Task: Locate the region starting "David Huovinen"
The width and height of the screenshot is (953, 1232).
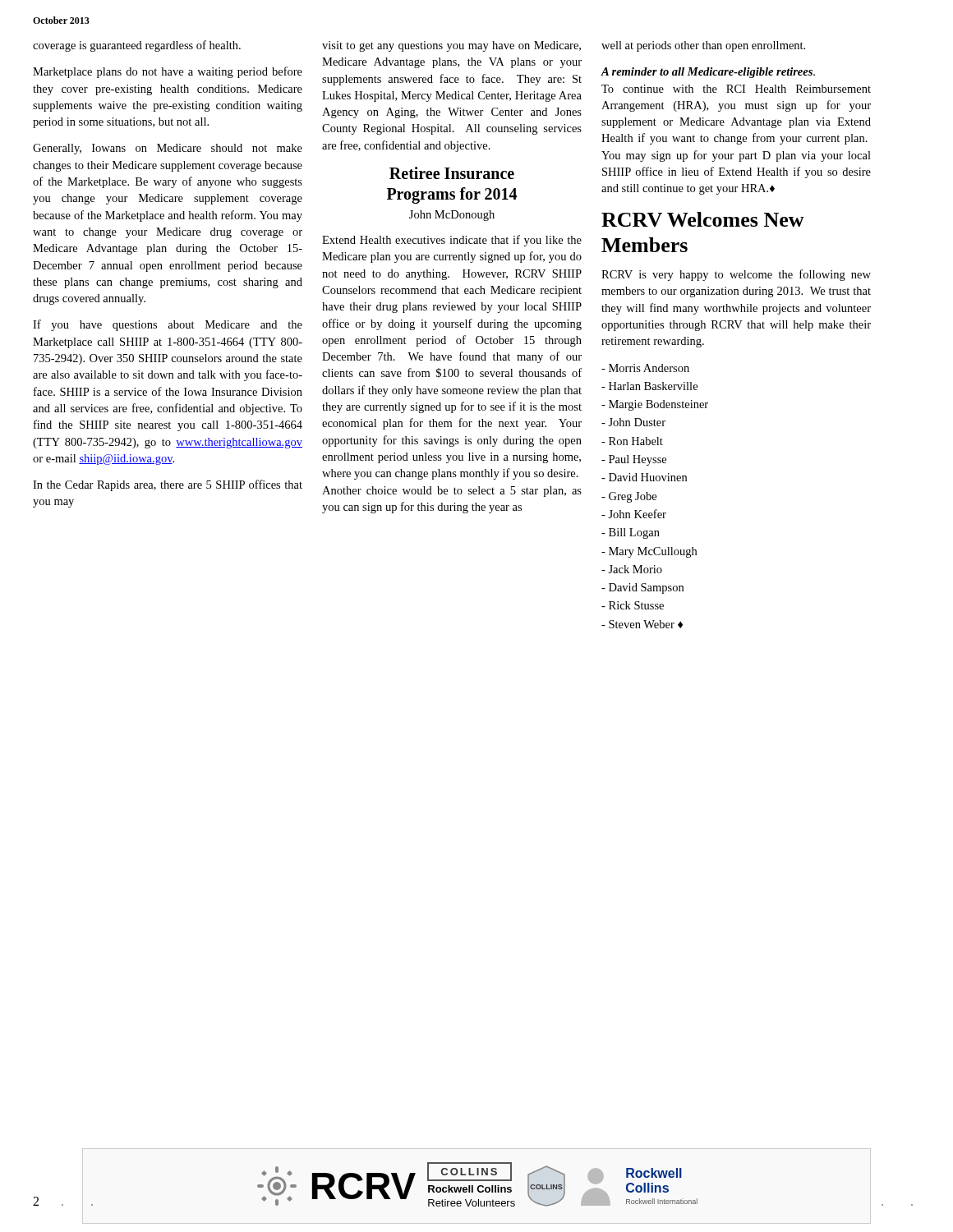Action: pyautogui.click(x=644, y=477)
